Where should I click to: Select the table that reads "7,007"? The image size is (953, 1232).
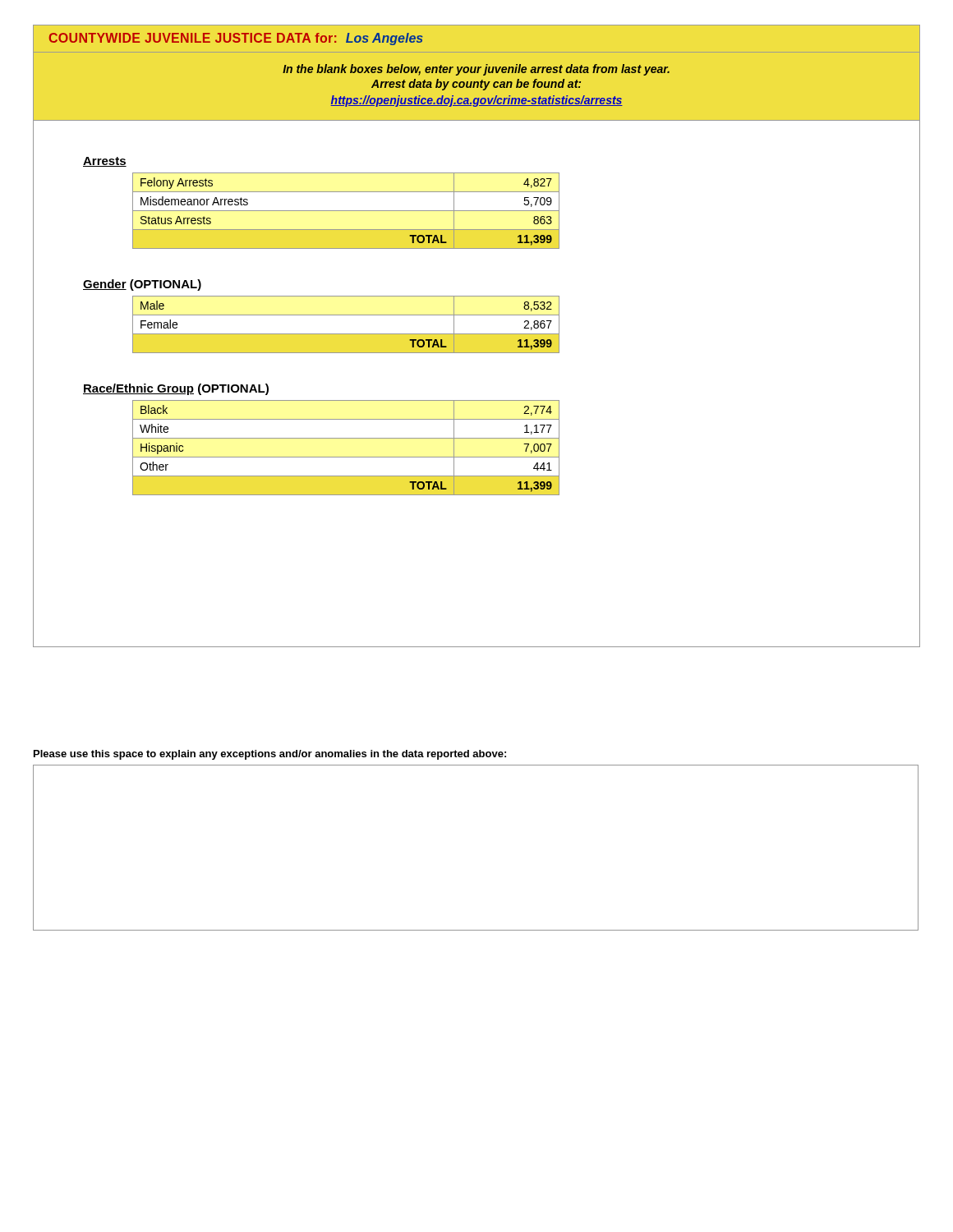pos(489,448)
